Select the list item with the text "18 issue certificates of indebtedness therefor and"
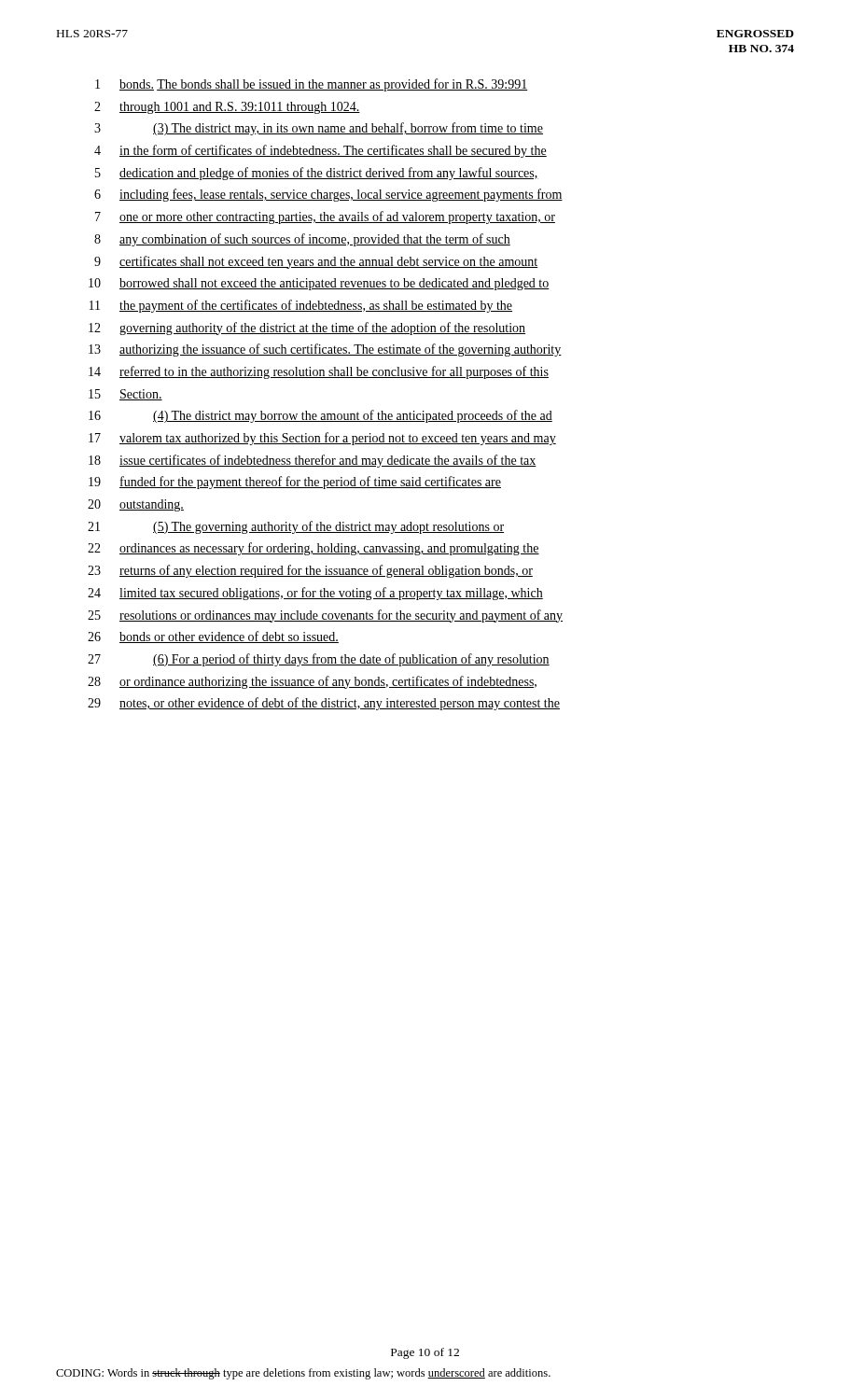 (425, 461)
